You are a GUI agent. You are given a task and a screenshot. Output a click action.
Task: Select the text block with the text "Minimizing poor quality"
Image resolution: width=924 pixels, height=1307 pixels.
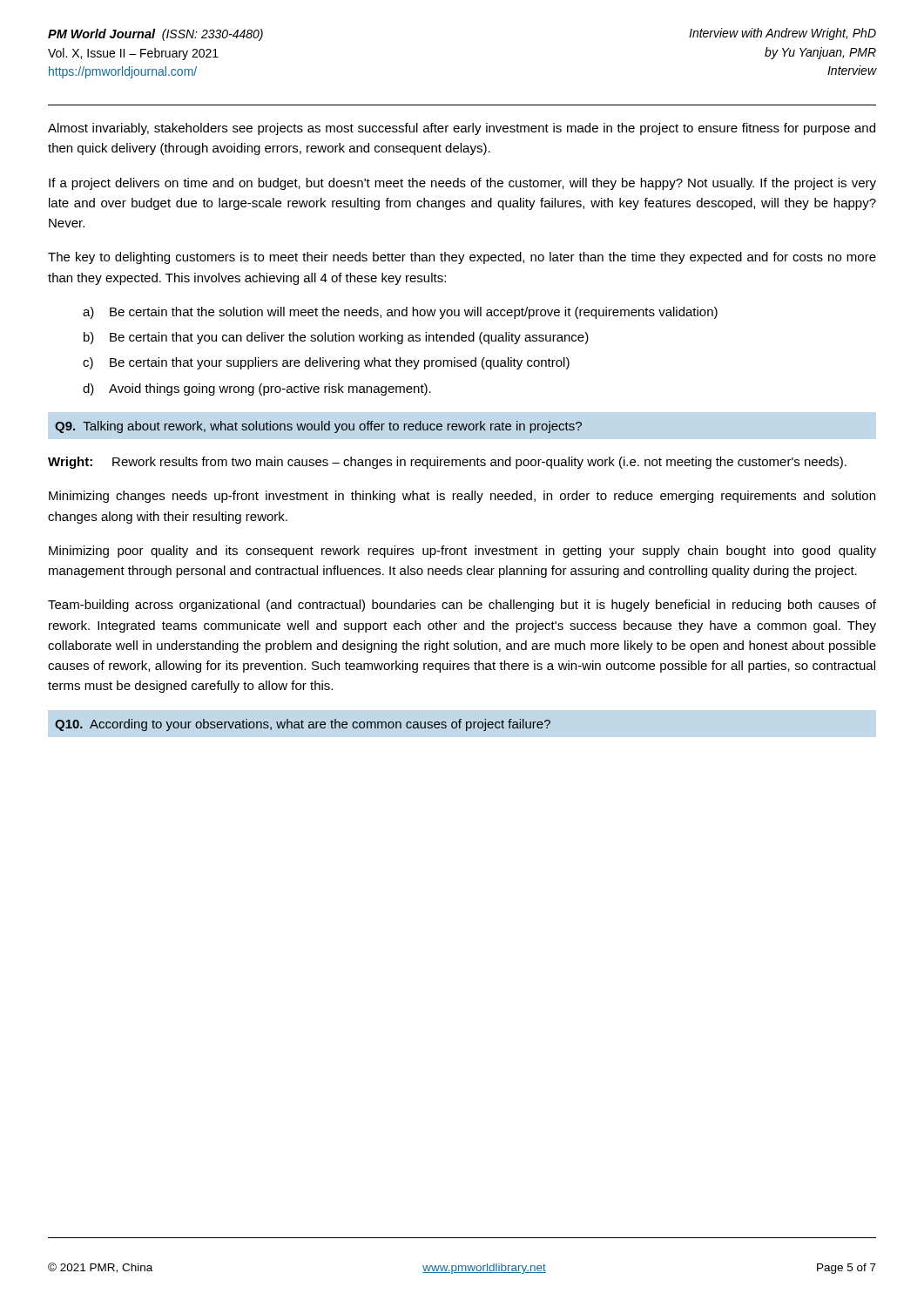[x=462, y=560]
